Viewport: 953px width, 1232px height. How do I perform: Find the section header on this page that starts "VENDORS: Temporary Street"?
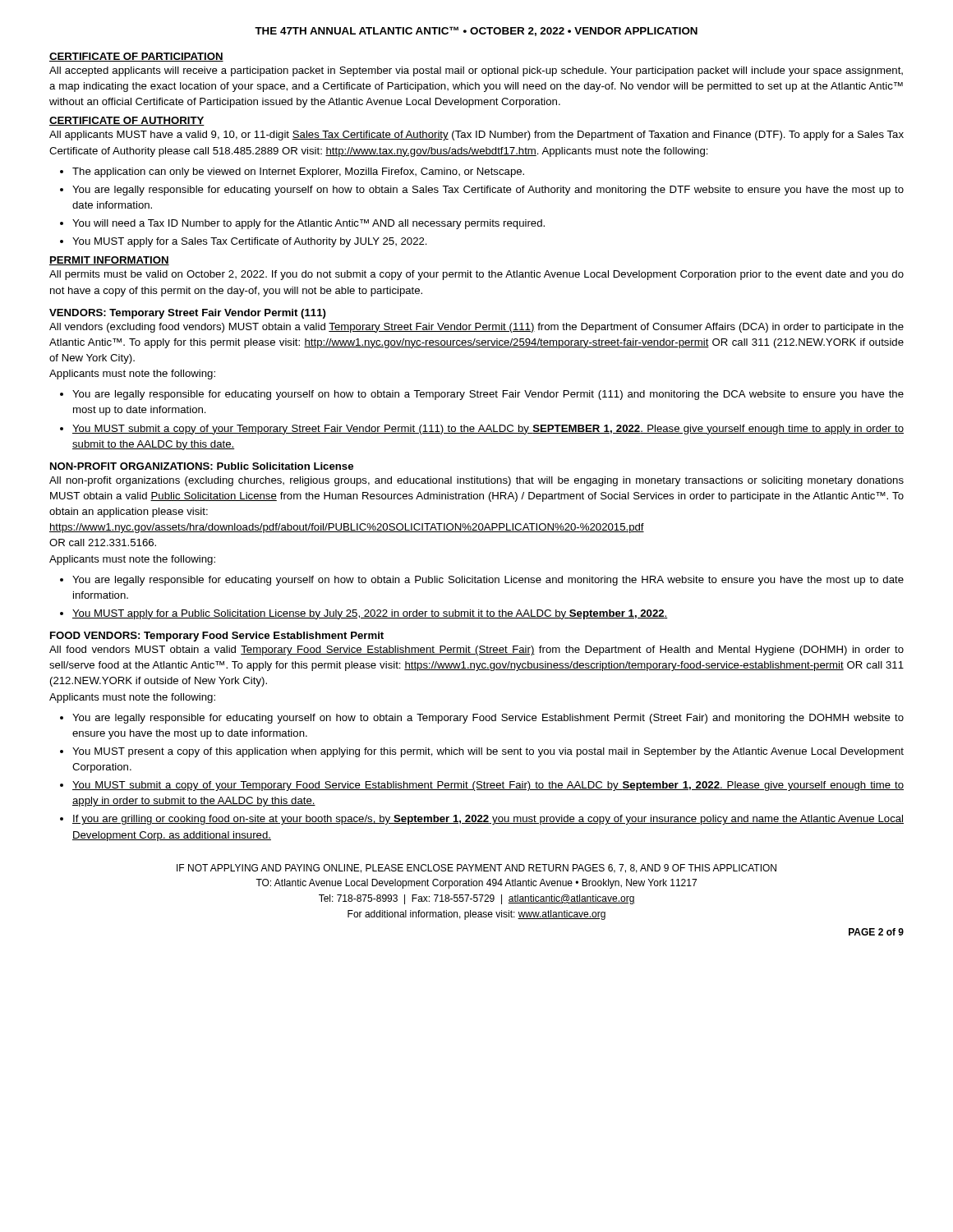pos(188,312)
